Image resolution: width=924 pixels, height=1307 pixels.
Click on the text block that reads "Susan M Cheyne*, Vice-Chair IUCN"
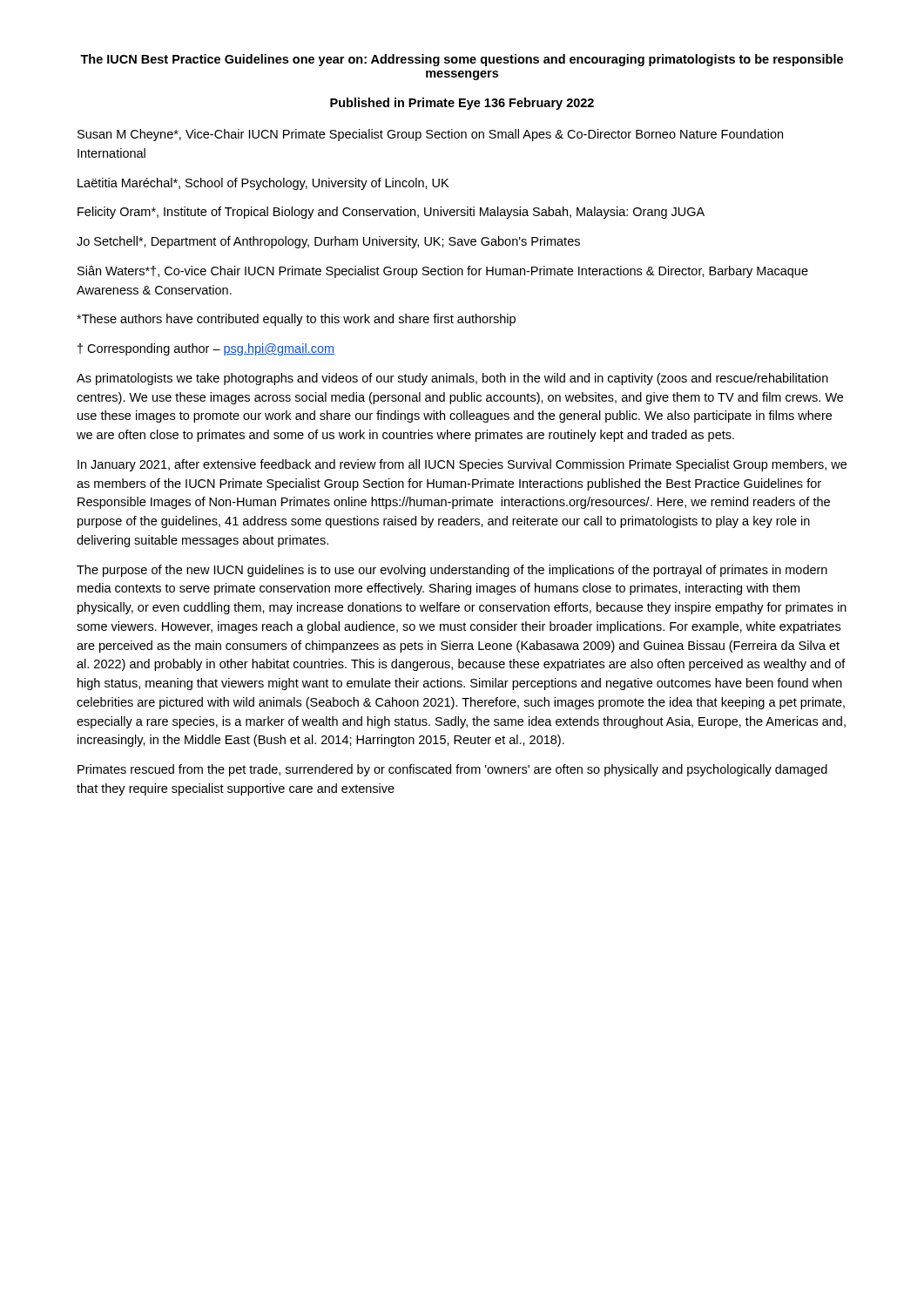(462, 144)
